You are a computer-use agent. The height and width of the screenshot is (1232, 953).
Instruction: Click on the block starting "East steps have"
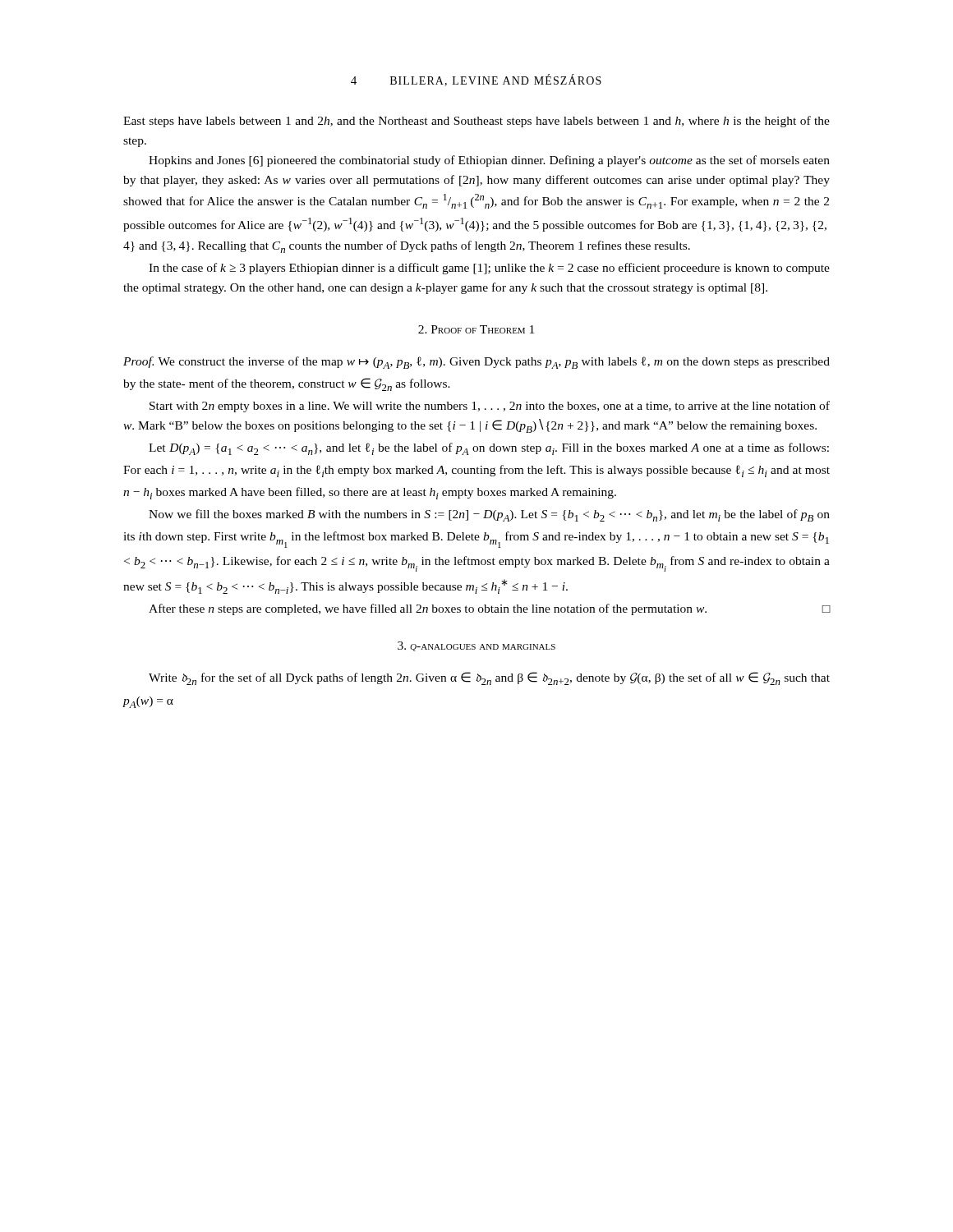point(476,131)
